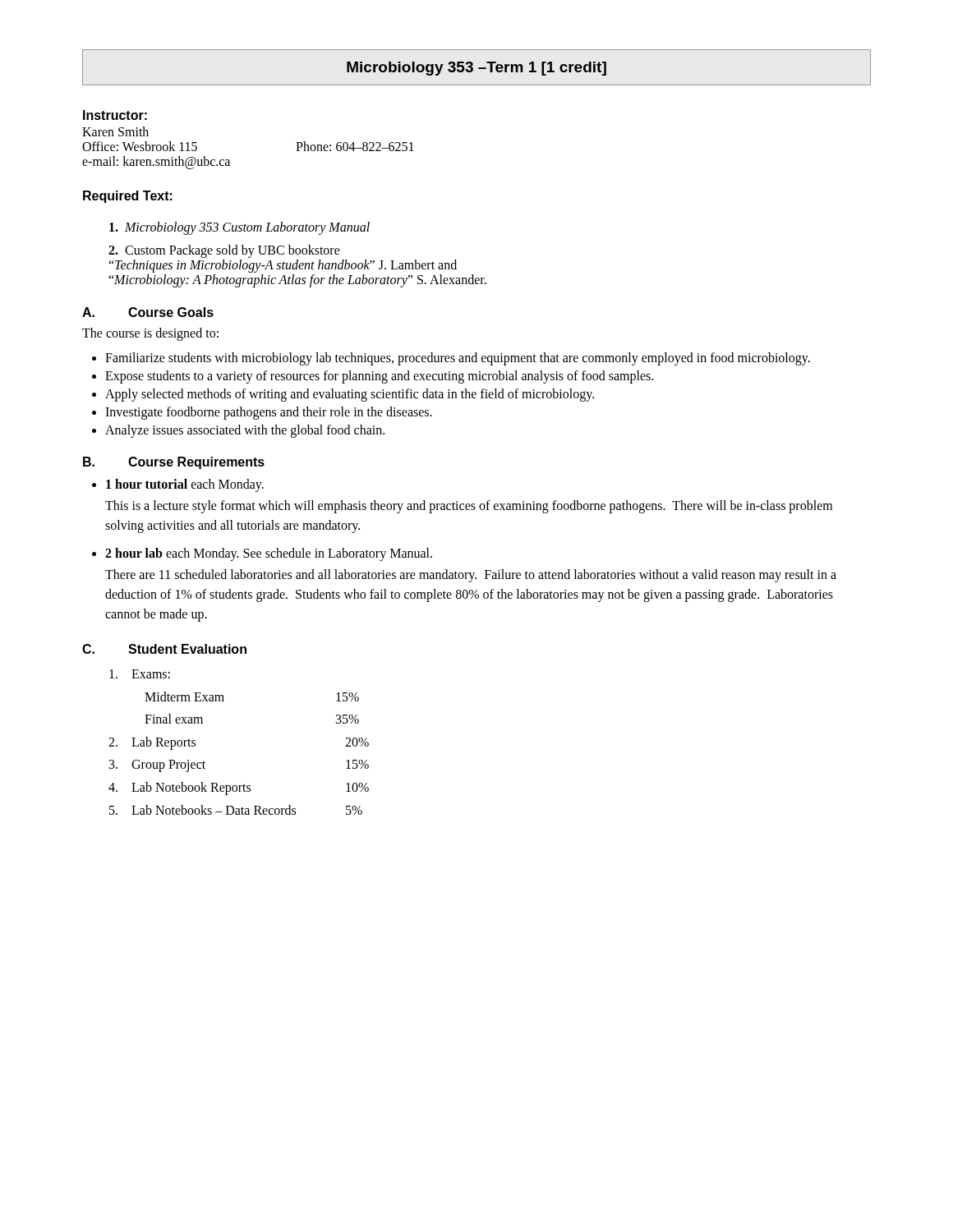Navigate to the text starting "Microbiology 353 –Term 1 [1 credit]"
Screen dimensions: 1232x953
(x=476, y=67)
